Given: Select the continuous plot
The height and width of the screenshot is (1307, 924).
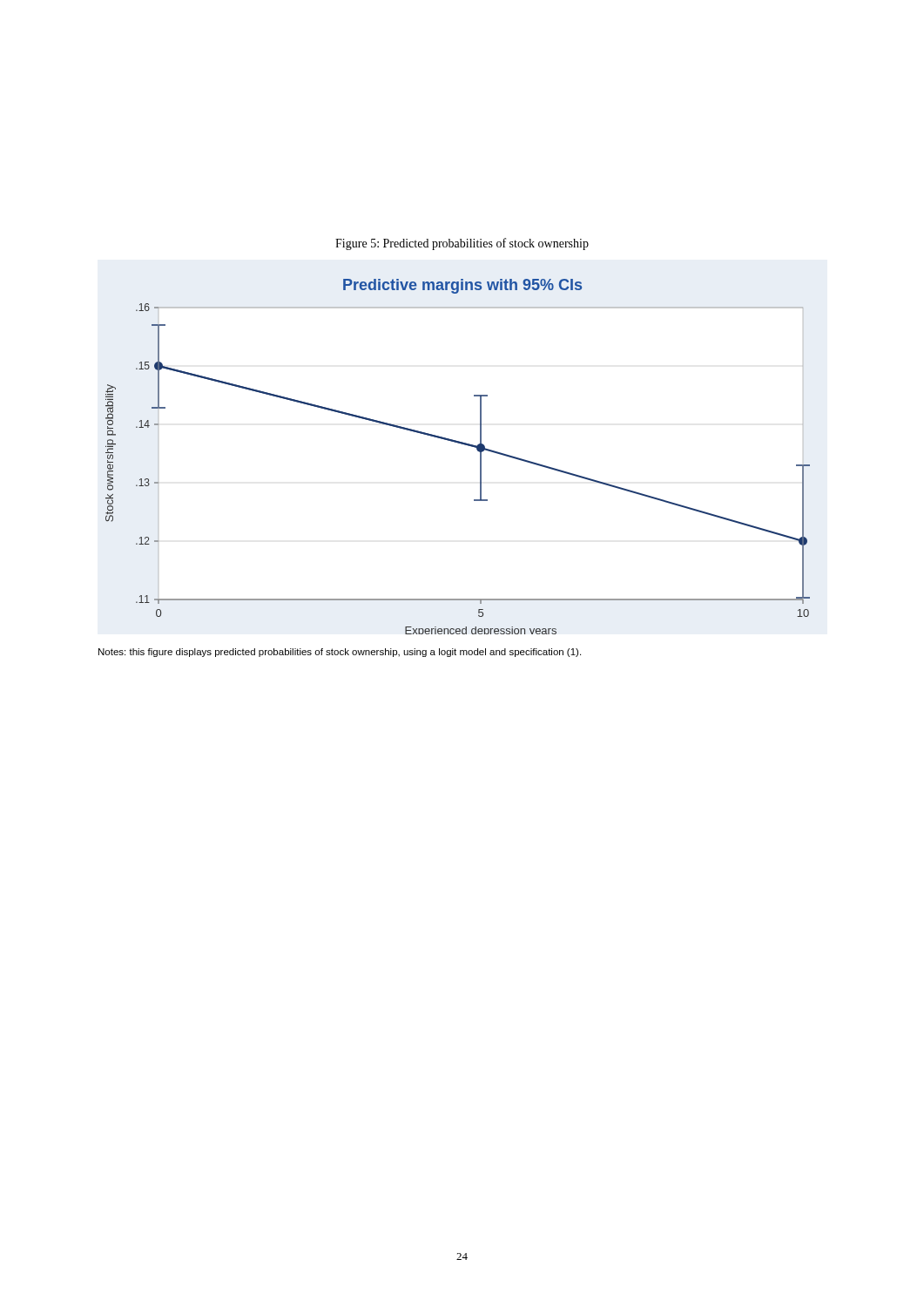Looking at the screenshot, I should click(x=462, y=447).
